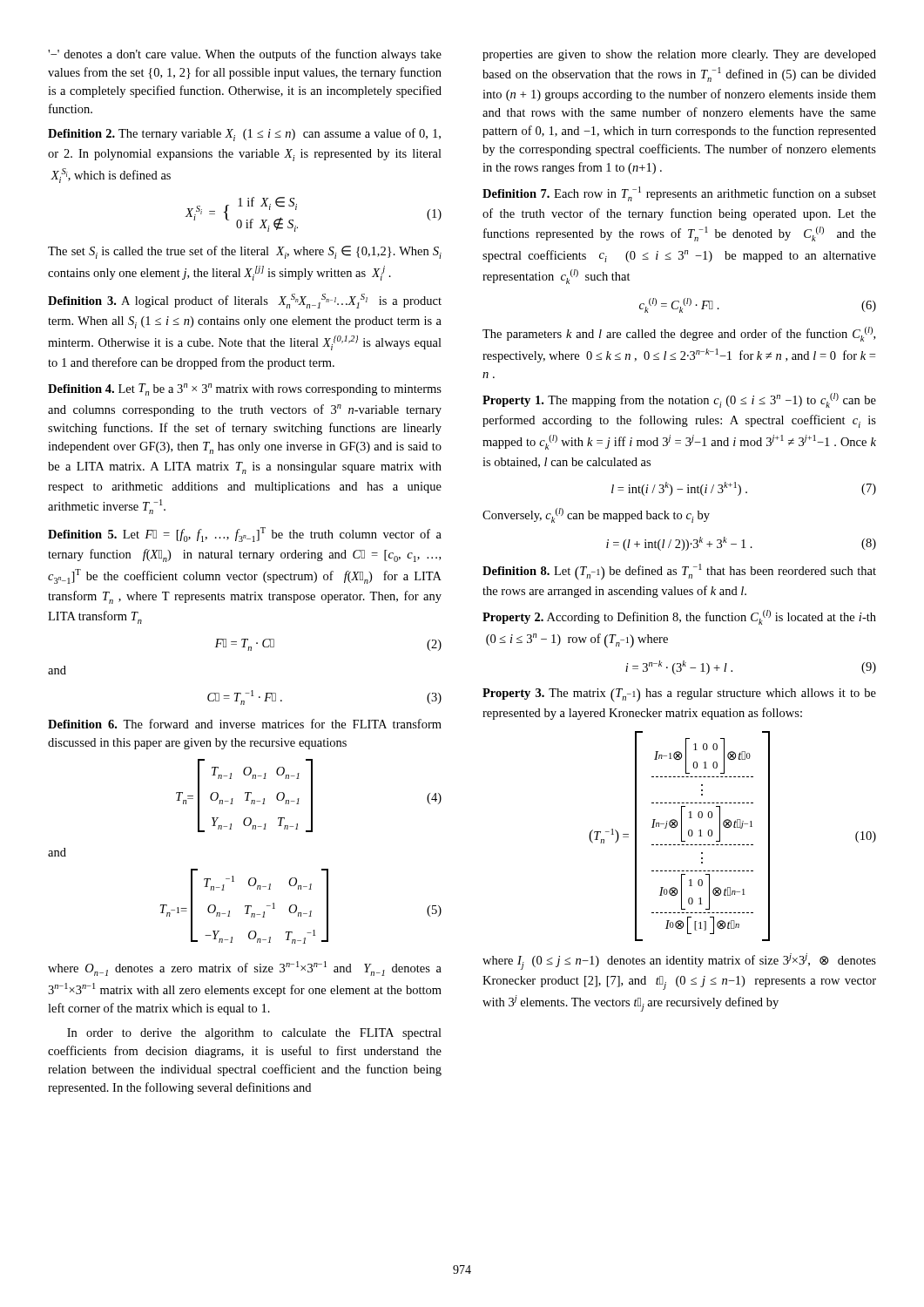
Task: Where is the formula that starts "ck(l) = Ck(l)"?
Action: coord(679,306)
